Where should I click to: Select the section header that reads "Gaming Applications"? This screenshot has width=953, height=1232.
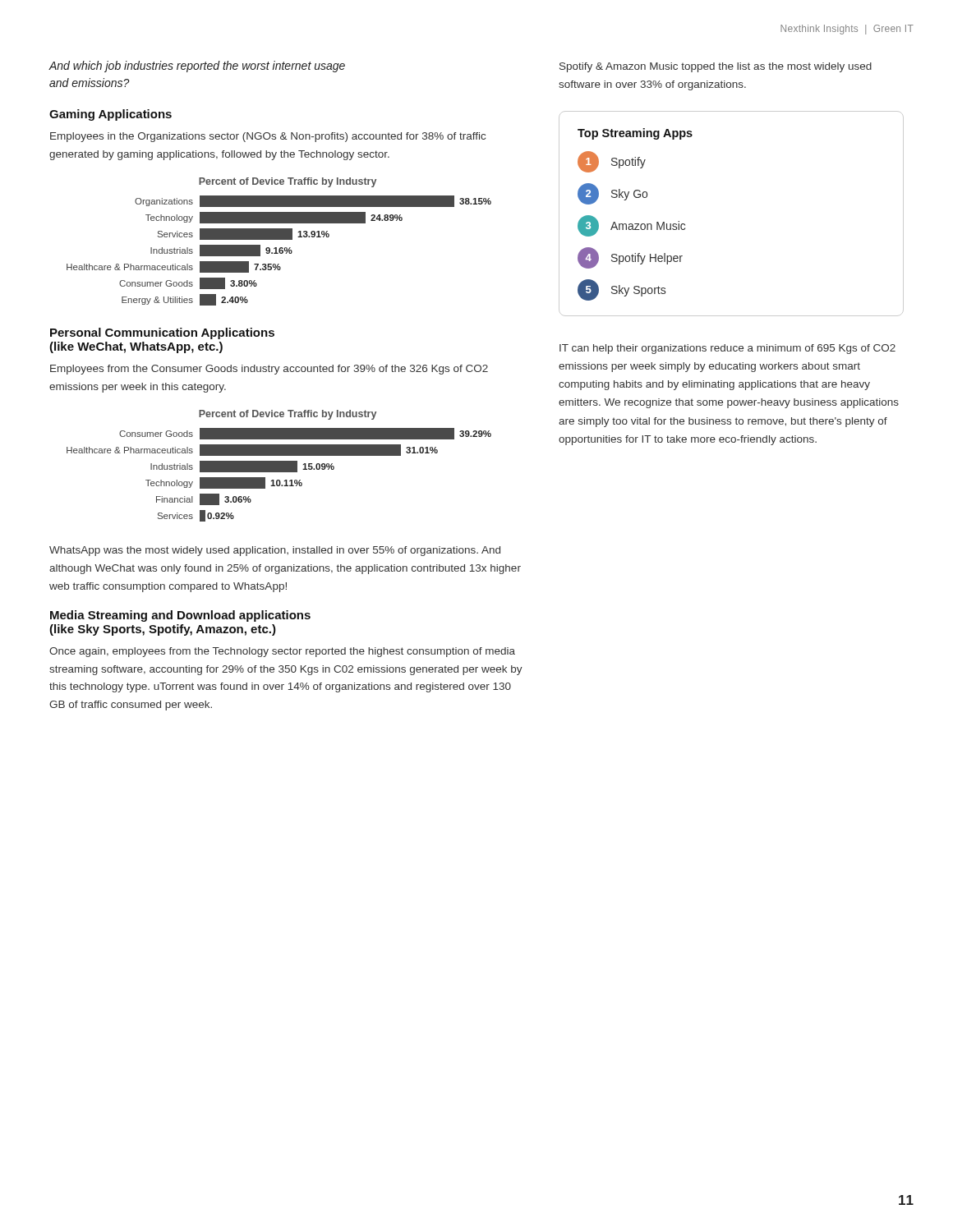coord(111,114)
